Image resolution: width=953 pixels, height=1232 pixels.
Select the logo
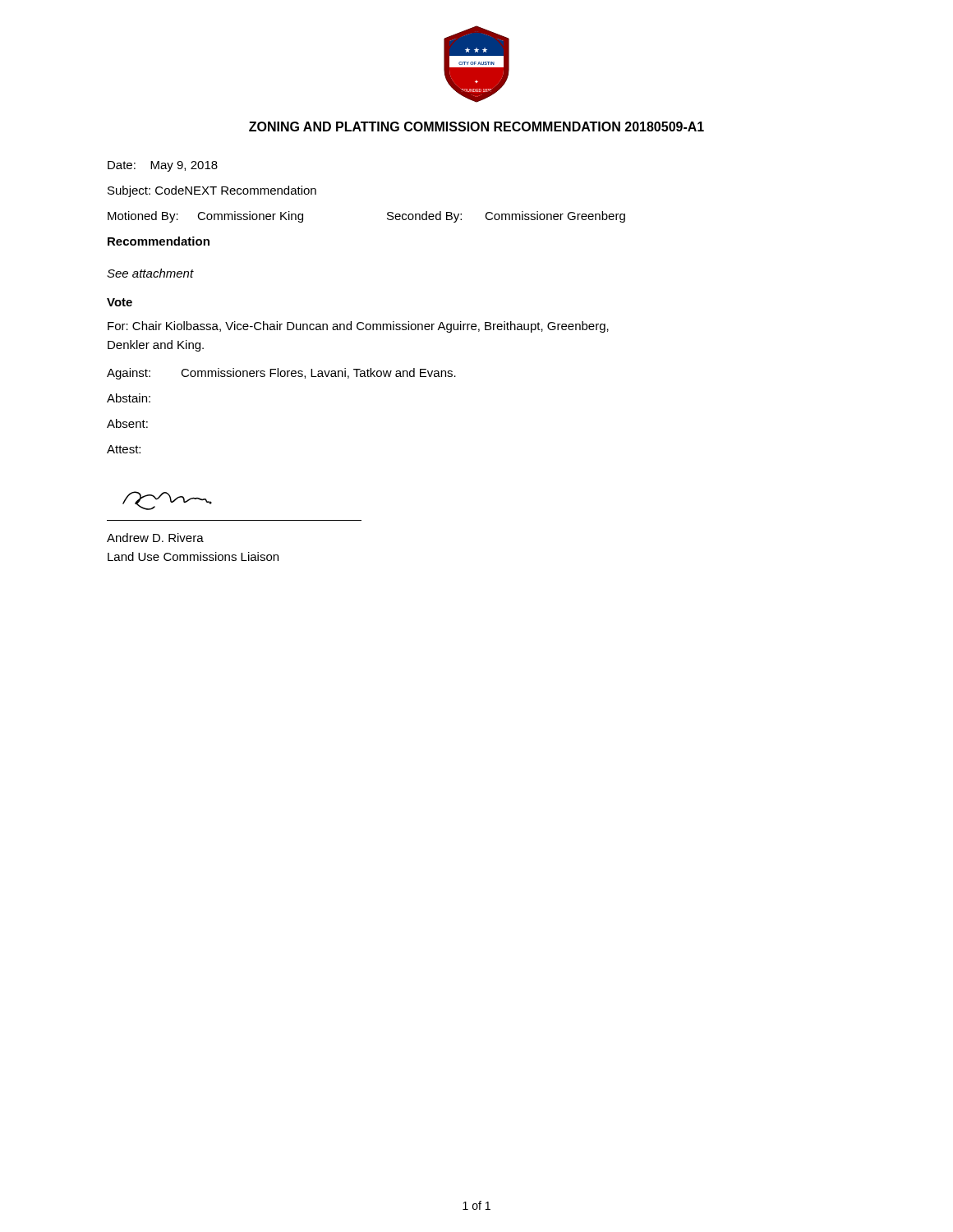point(476,65)
